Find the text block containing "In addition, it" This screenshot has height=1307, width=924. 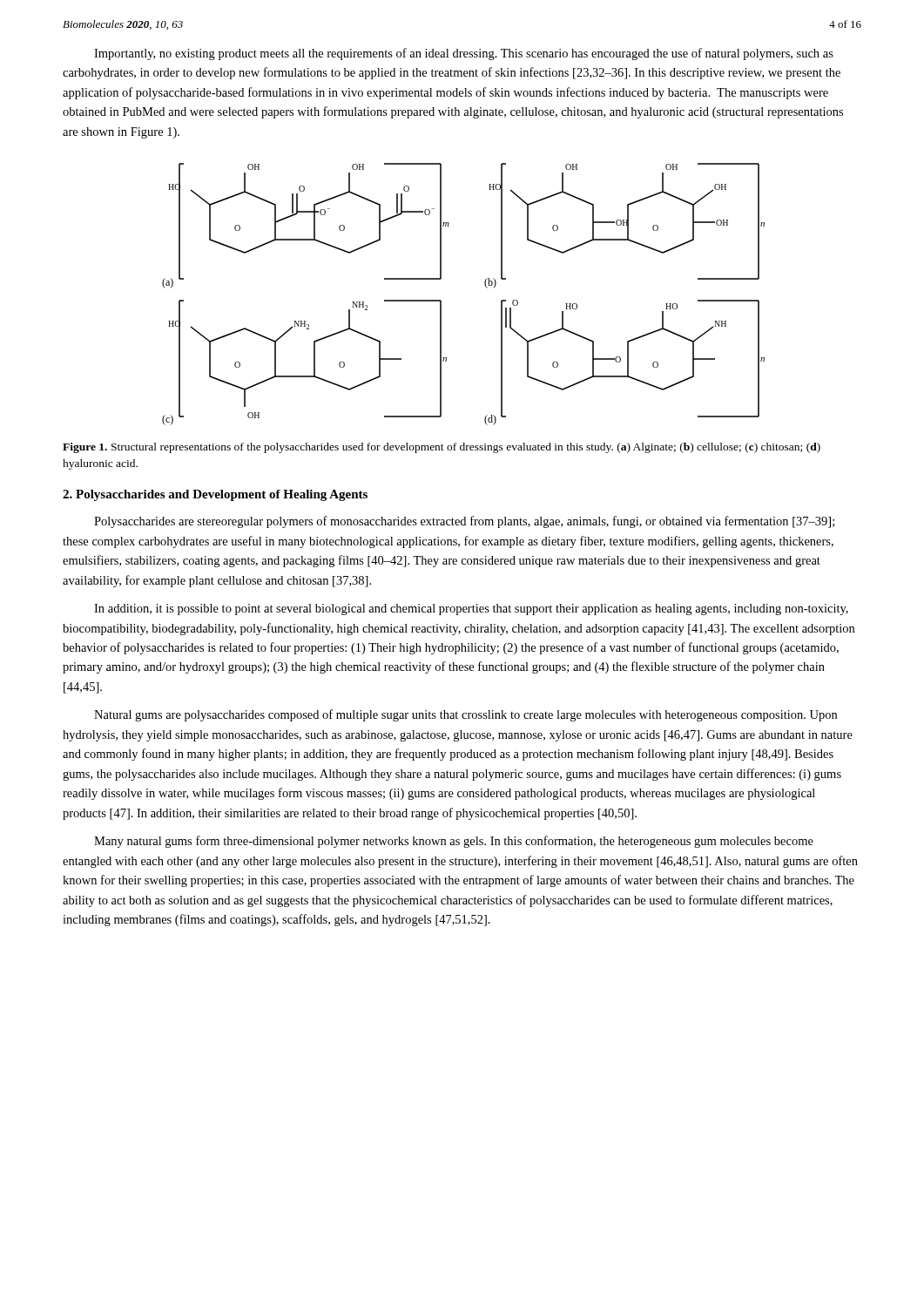(x=462, y=648)
